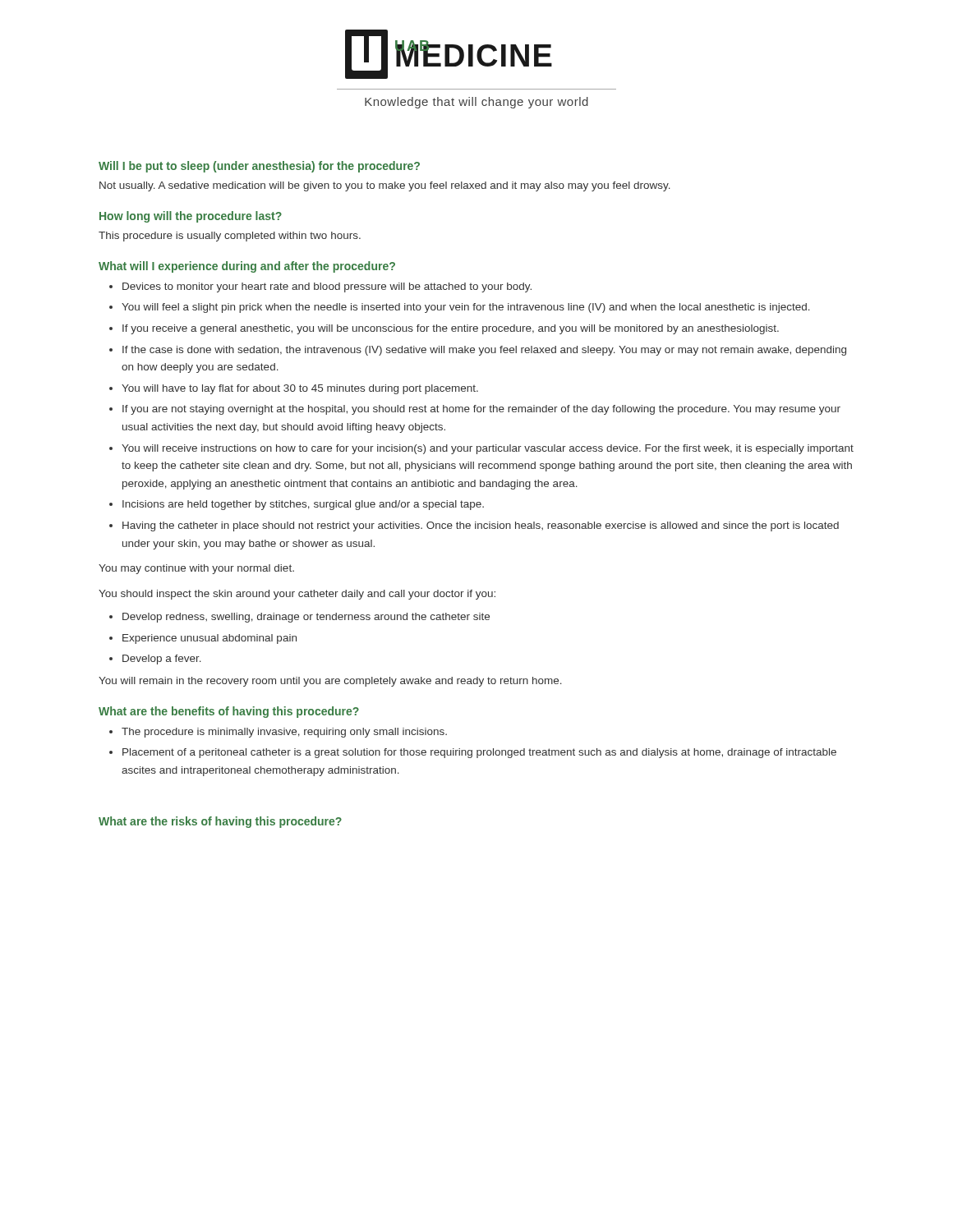Point to the block starting "You will receive instructions on how to care"
953x1232 pixels.
pyautogui.click(x=488, y=465)
